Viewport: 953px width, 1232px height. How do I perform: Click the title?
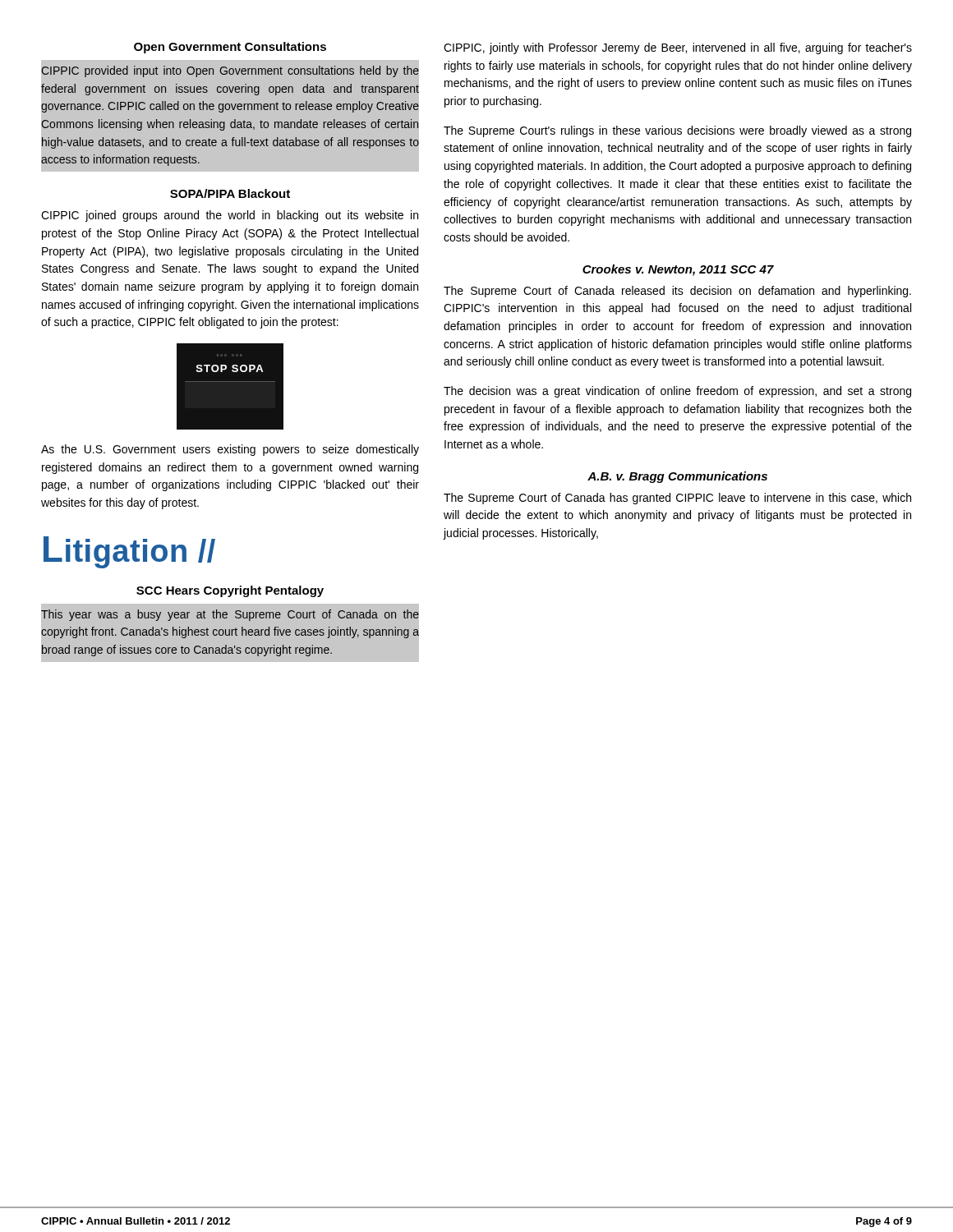129,549
